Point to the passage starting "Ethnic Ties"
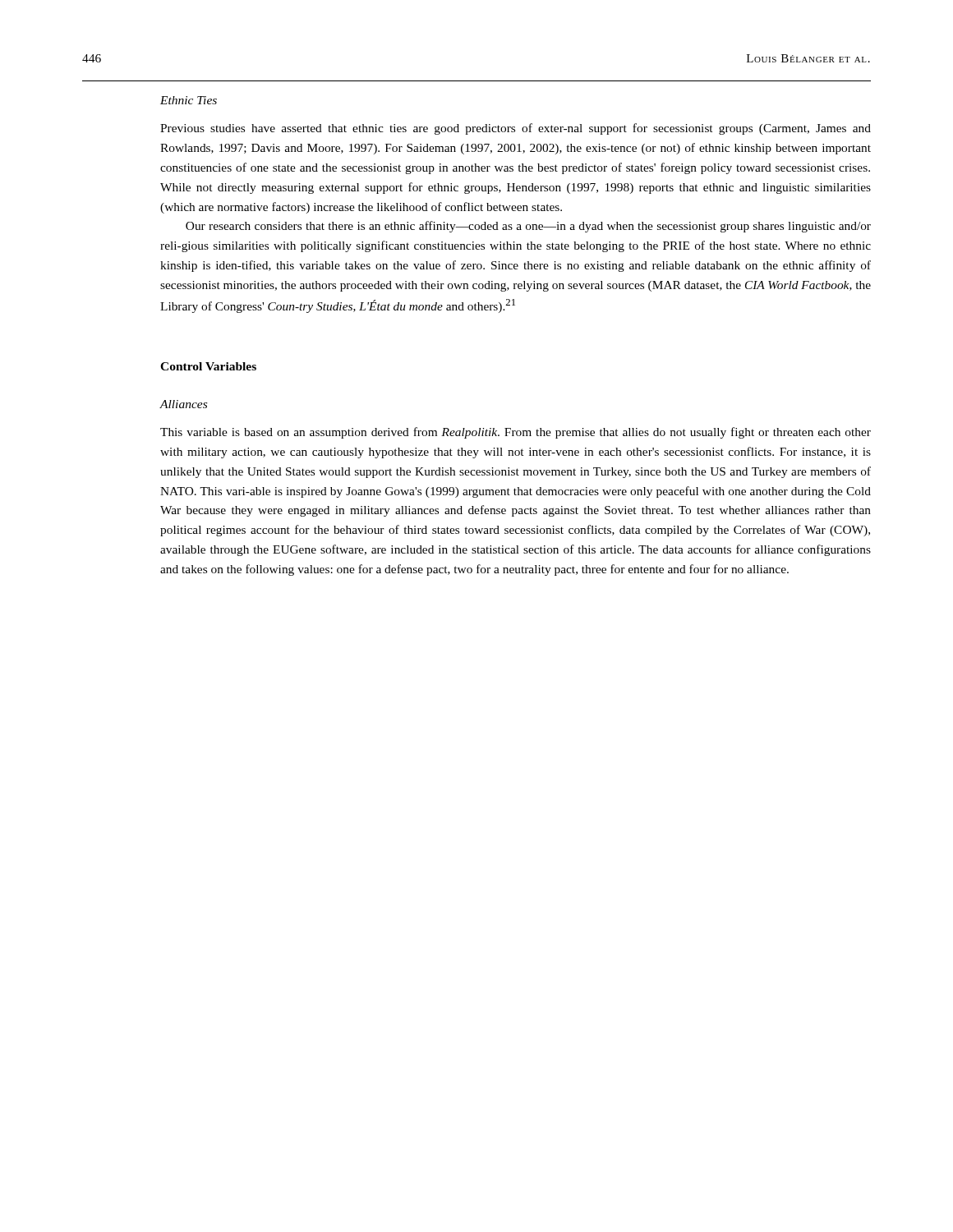 coord(189,100)
